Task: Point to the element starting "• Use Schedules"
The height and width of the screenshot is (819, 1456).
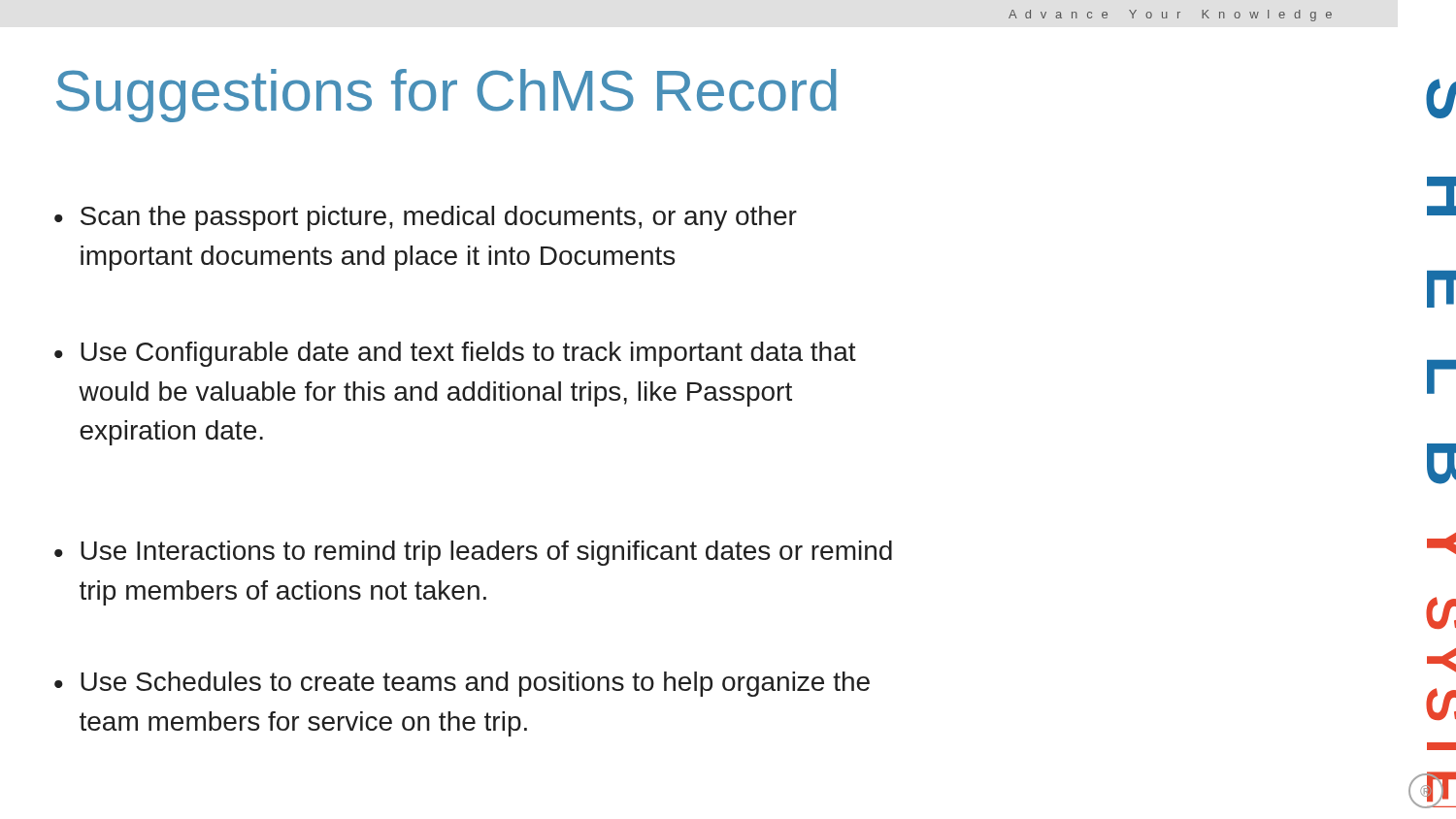Action: (462, 702)
